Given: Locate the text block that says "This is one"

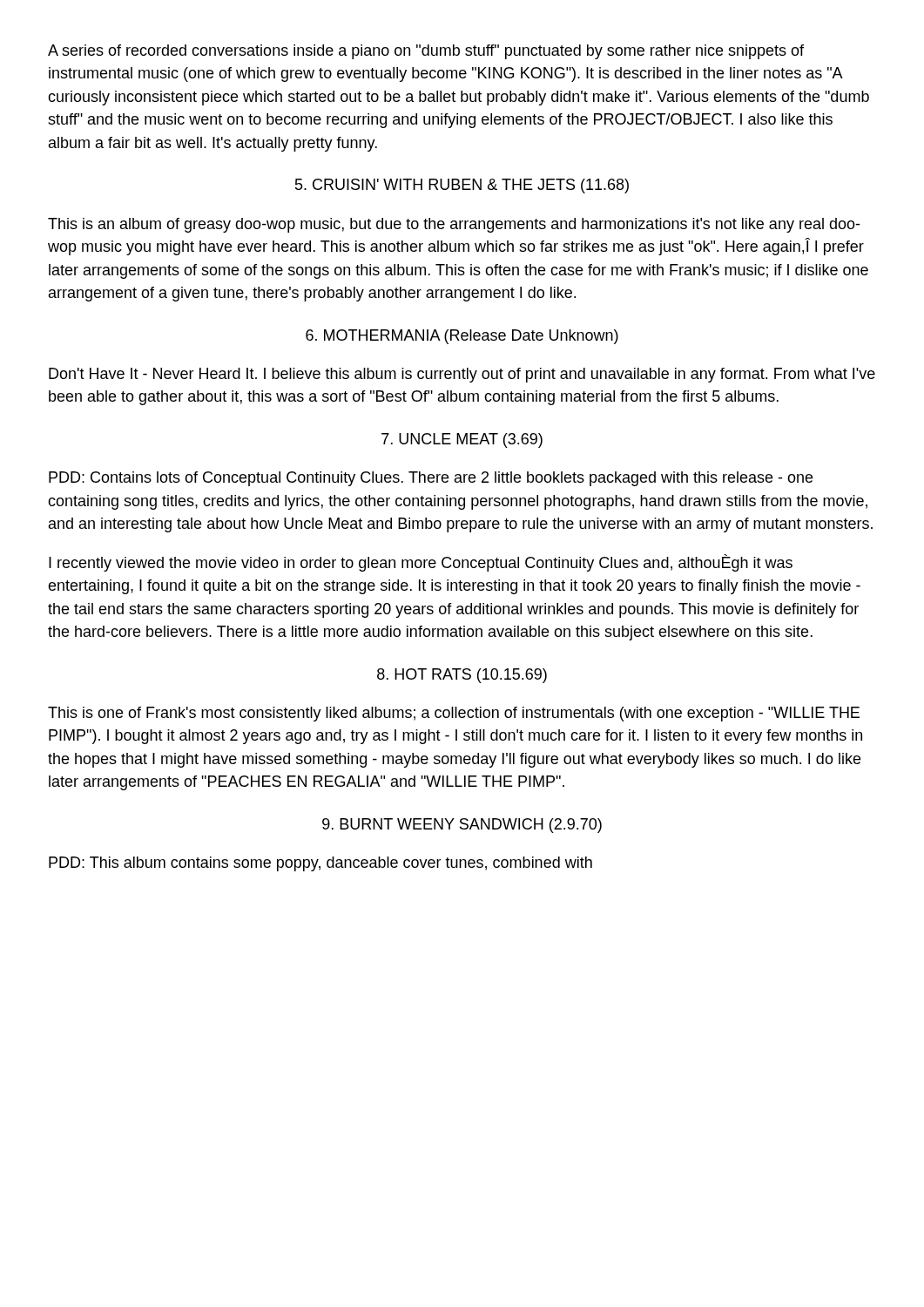Looking at the screenshot, I should click(x=456, y=747).
